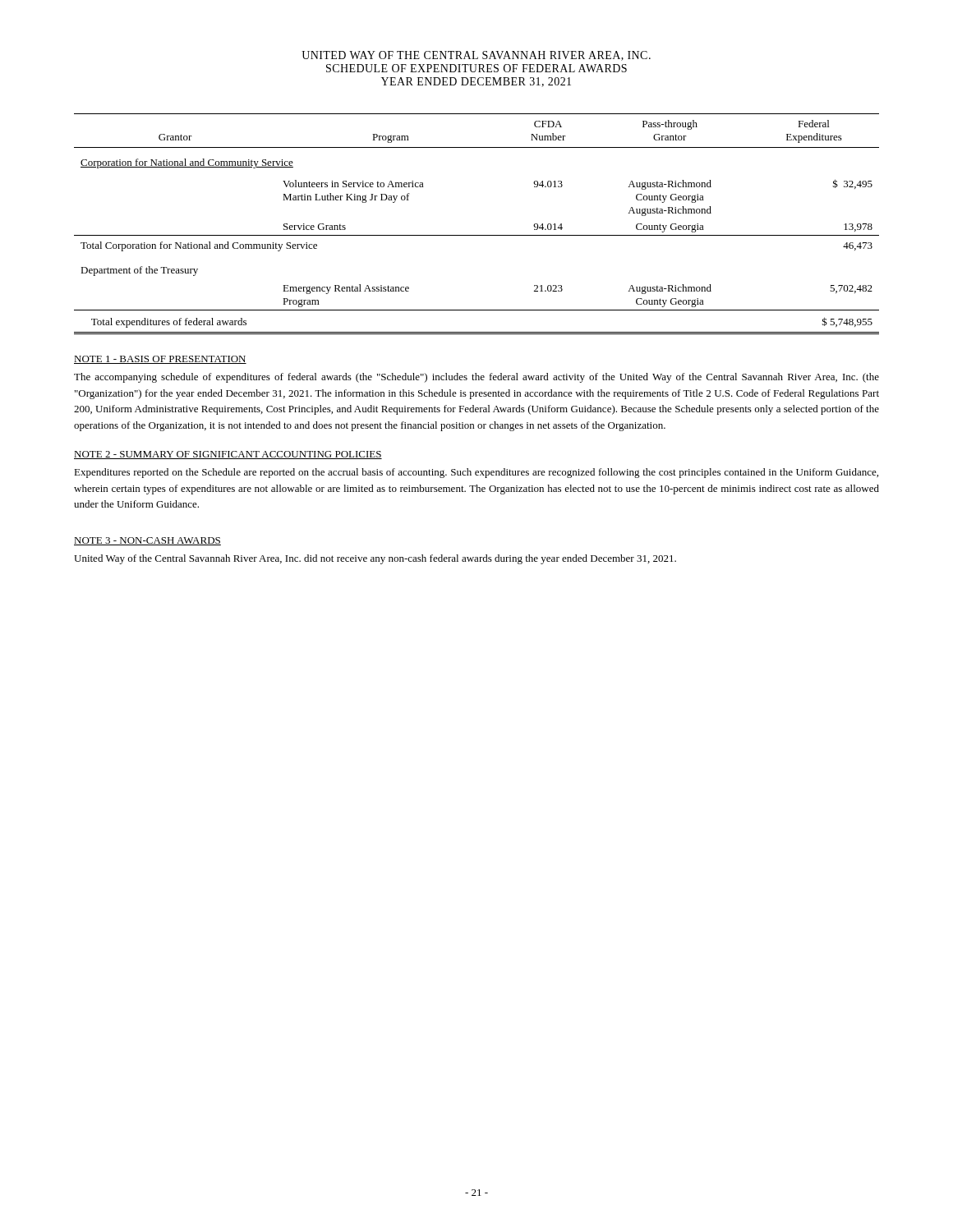The height and width of the screenshot is (1232, 953).
Task: Navigate to the region starting "The accompanying schedule of expenditures of"
Action: click(x=476, y=401)
